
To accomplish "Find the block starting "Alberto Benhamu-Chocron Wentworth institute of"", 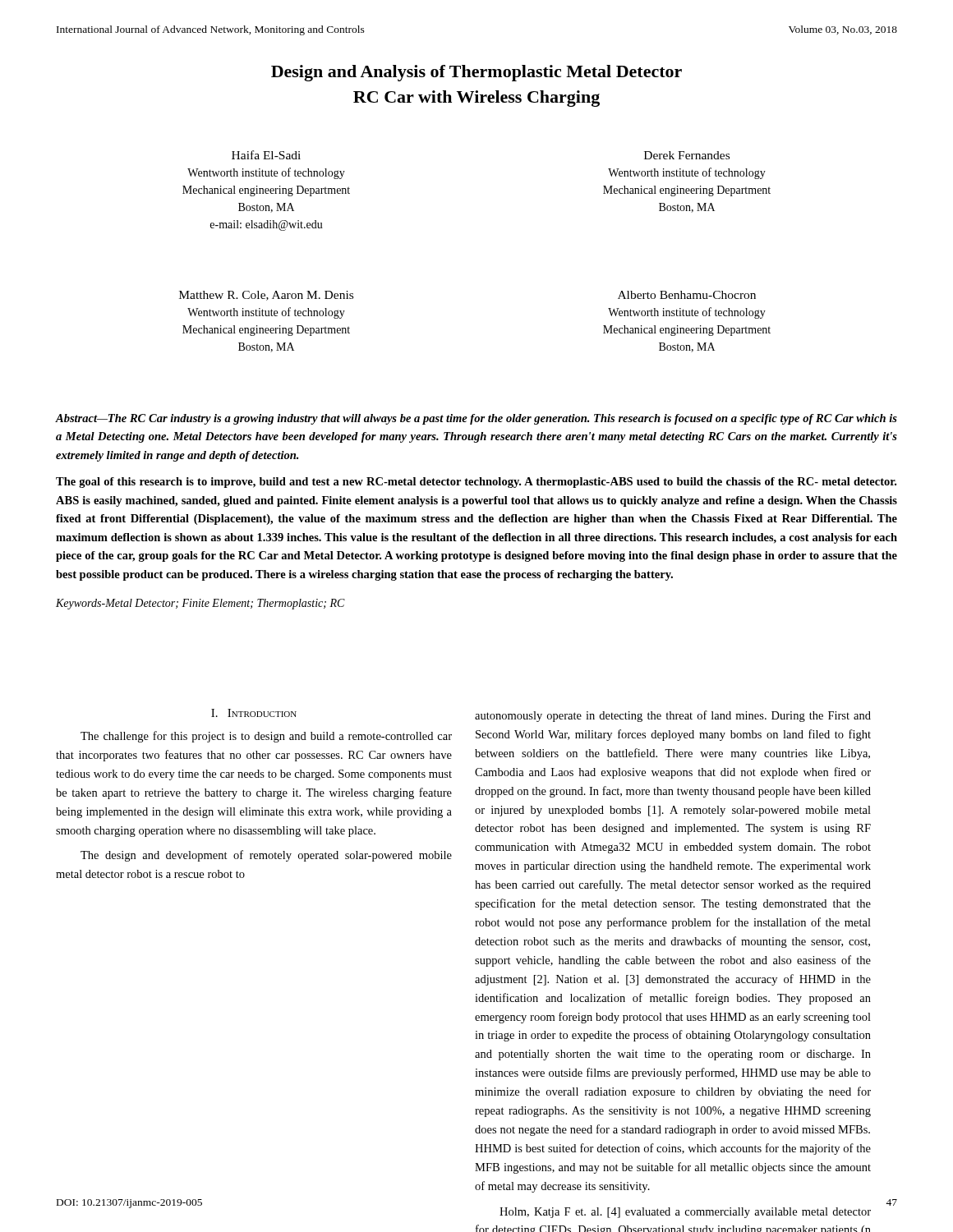I will coord(687,322).
